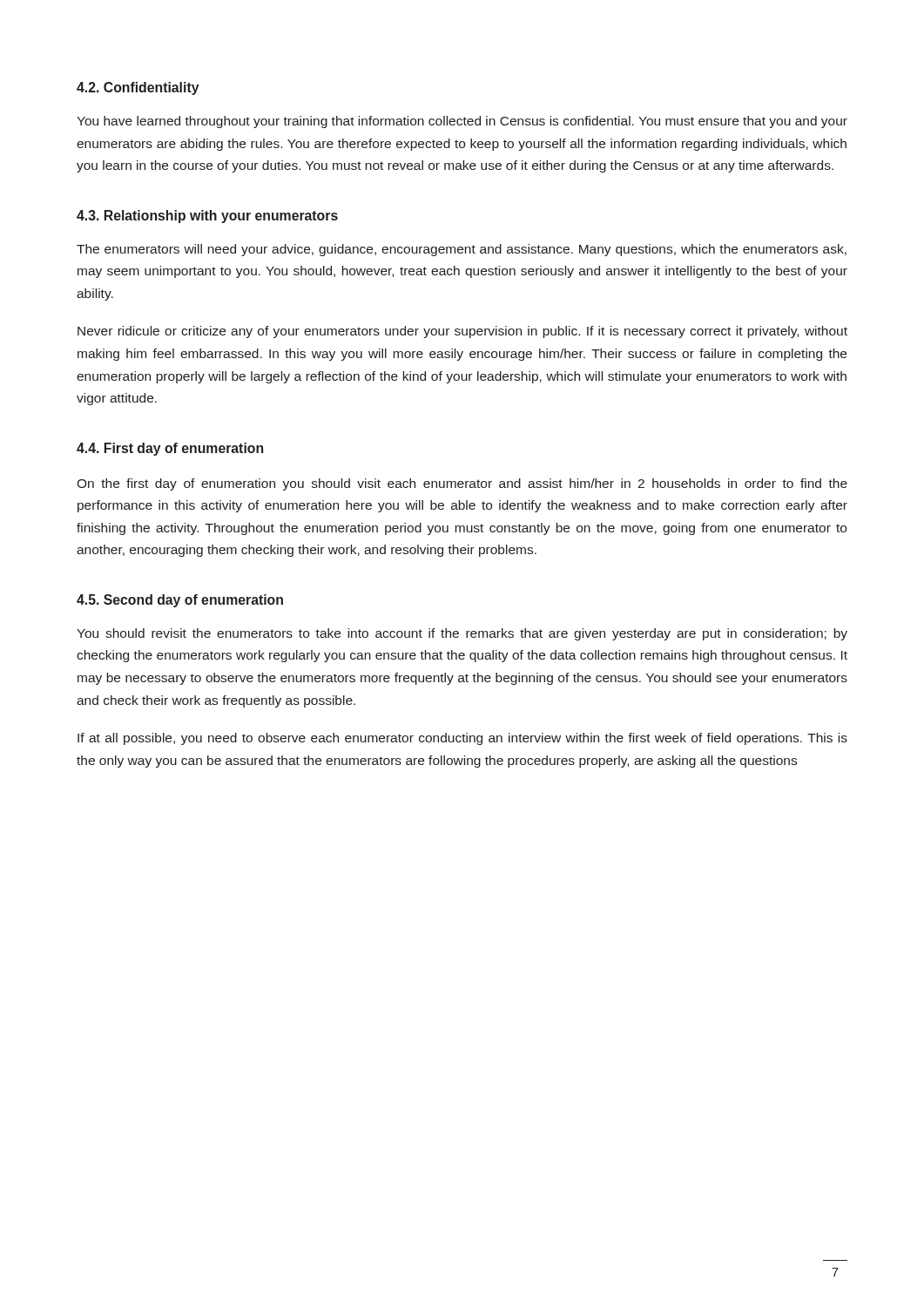
Task: Point to the region starting "You have learned throughout your training that information"
Action: (462, 143)
